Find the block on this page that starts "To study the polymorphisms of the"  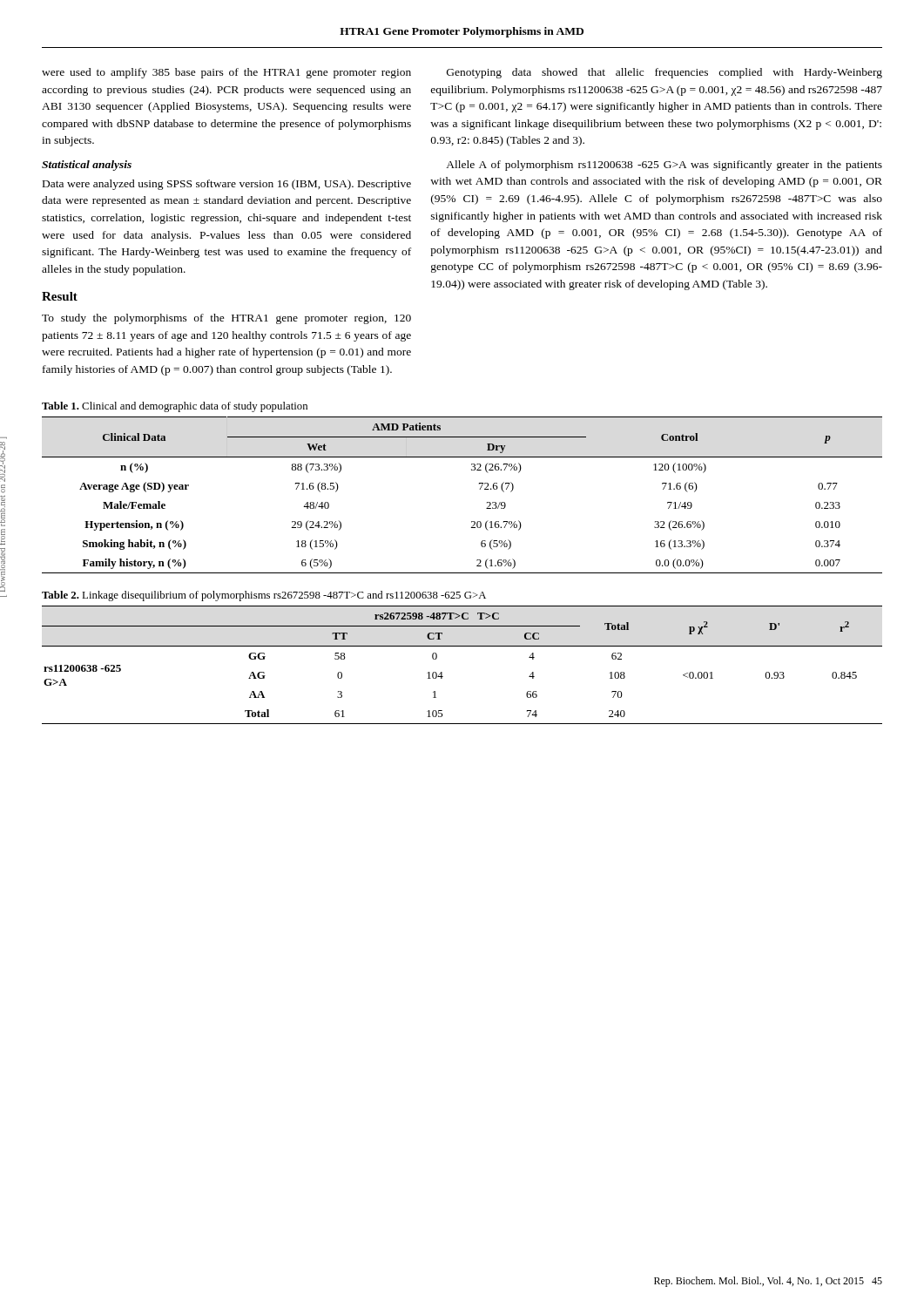227,344
